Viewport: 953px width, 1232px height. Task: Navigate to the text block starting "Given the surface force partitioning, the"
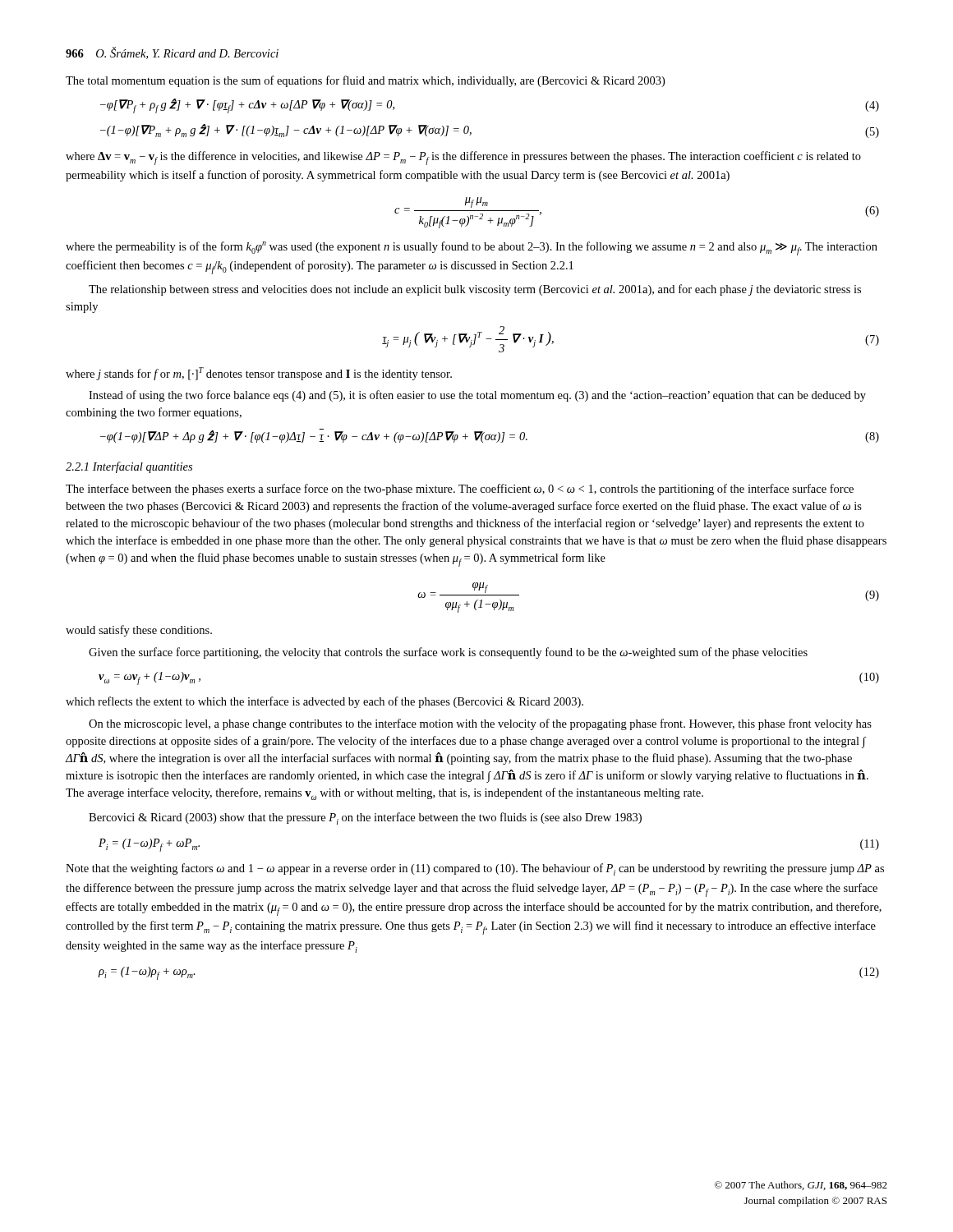[448, 652]
